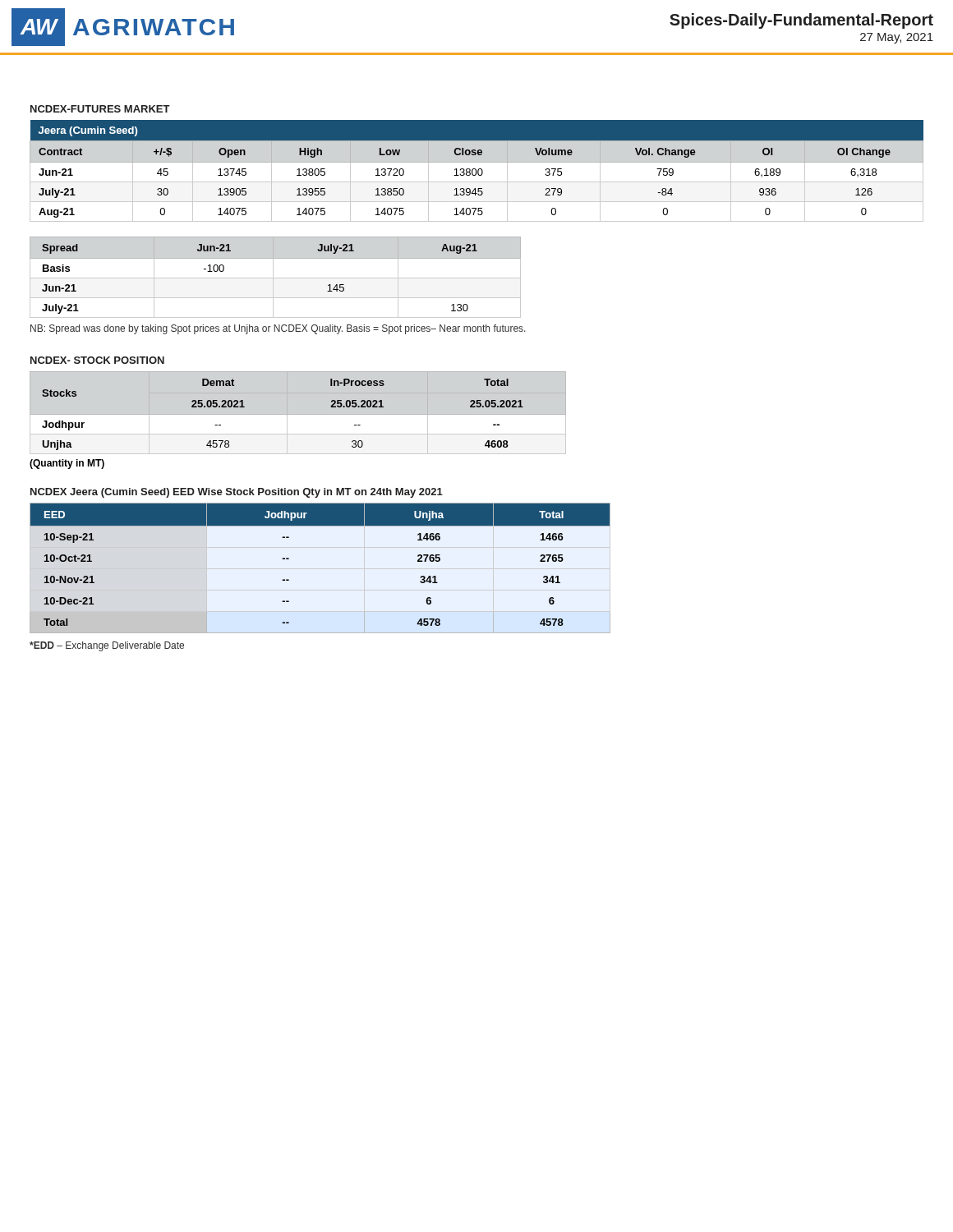
Task: Click on the block starting "NCDEX Jeera (Cumin Seed)"
Action: [236, 492]
